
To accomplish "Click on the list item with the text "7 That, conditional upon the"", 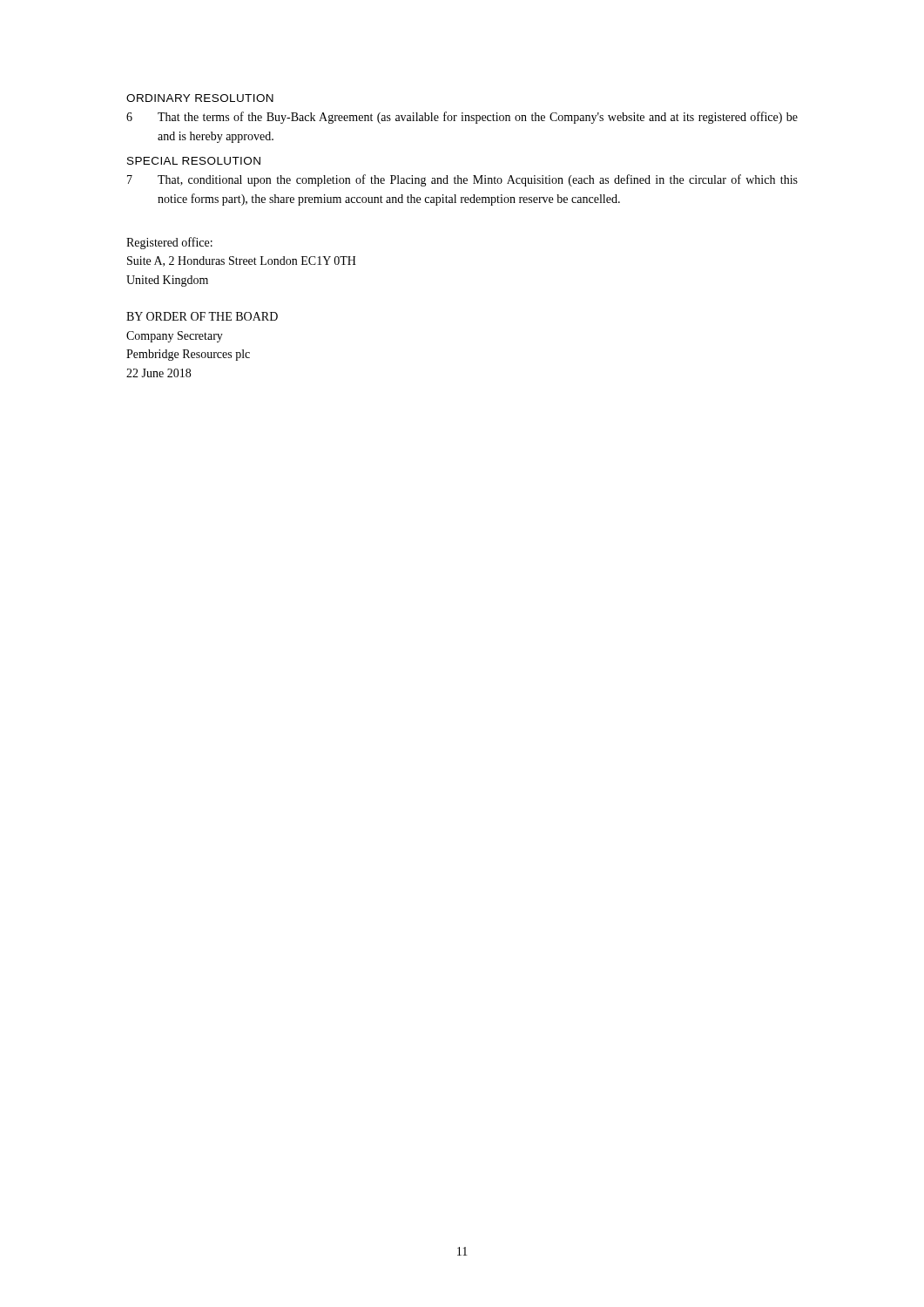I will click(x=462, y=190).
